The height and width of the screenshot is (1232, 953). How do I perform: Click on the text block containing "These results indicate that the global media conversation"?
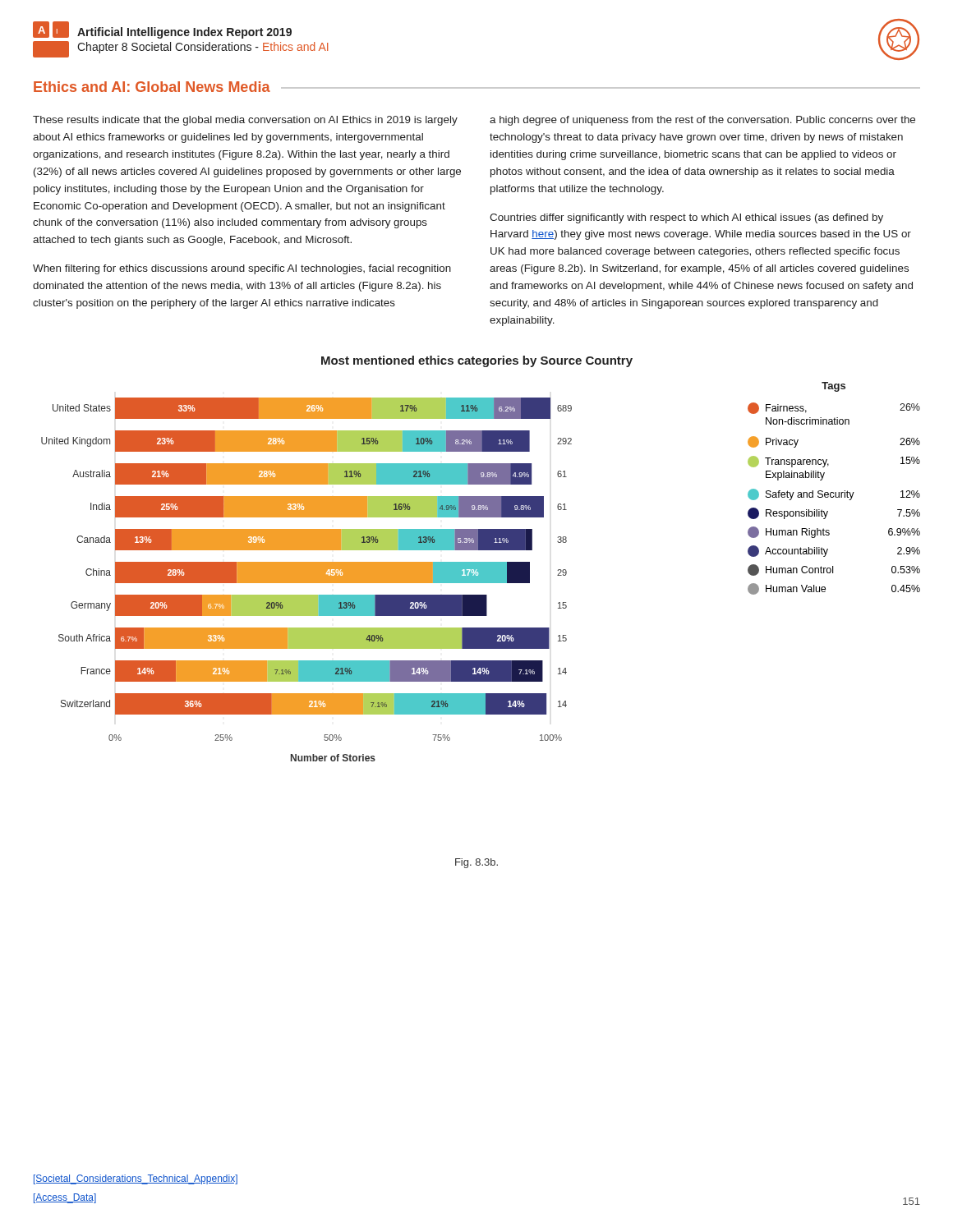tap(248, 212)
